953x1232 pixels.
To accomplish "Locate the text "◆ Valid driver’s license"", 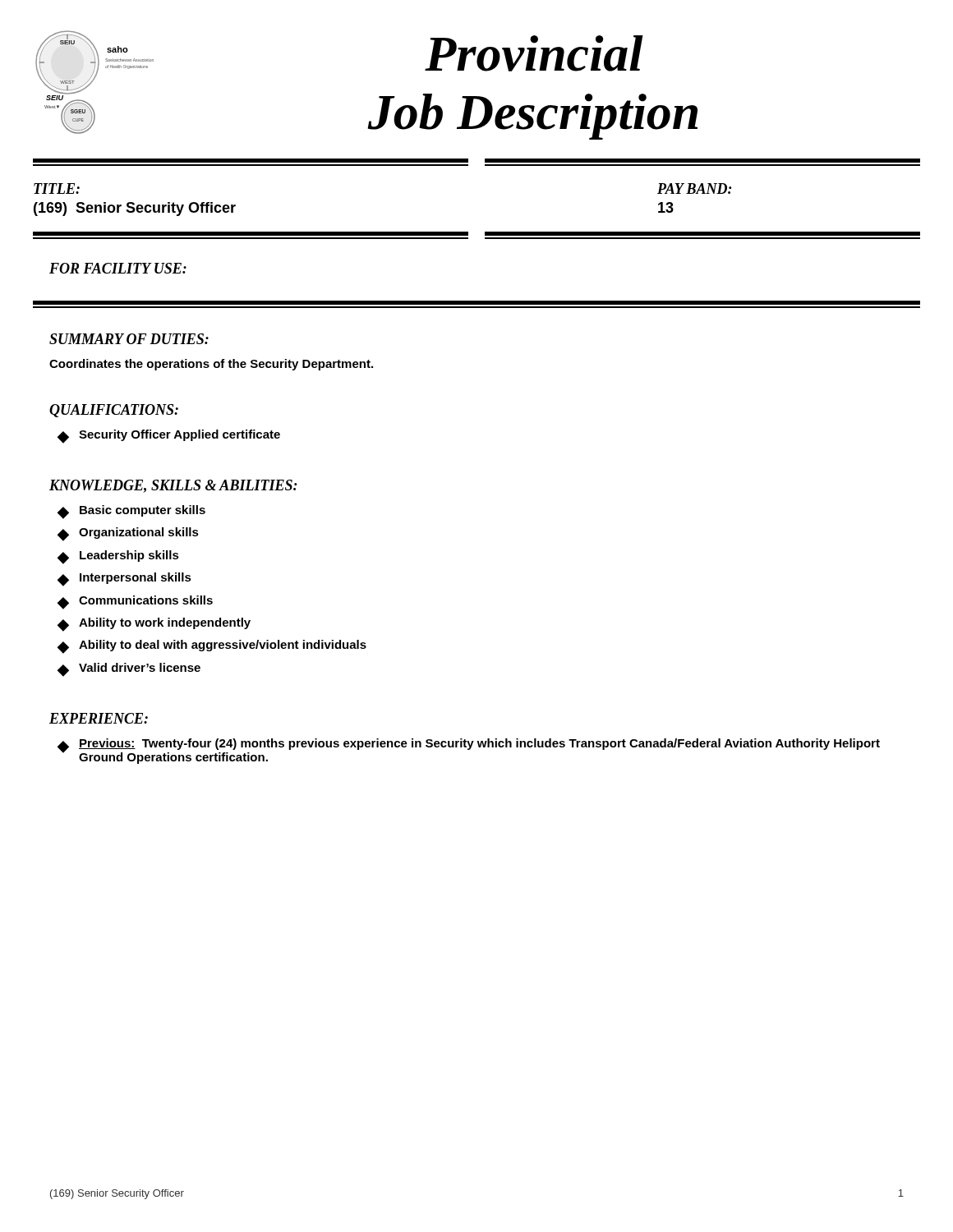I will pos(129,670).
